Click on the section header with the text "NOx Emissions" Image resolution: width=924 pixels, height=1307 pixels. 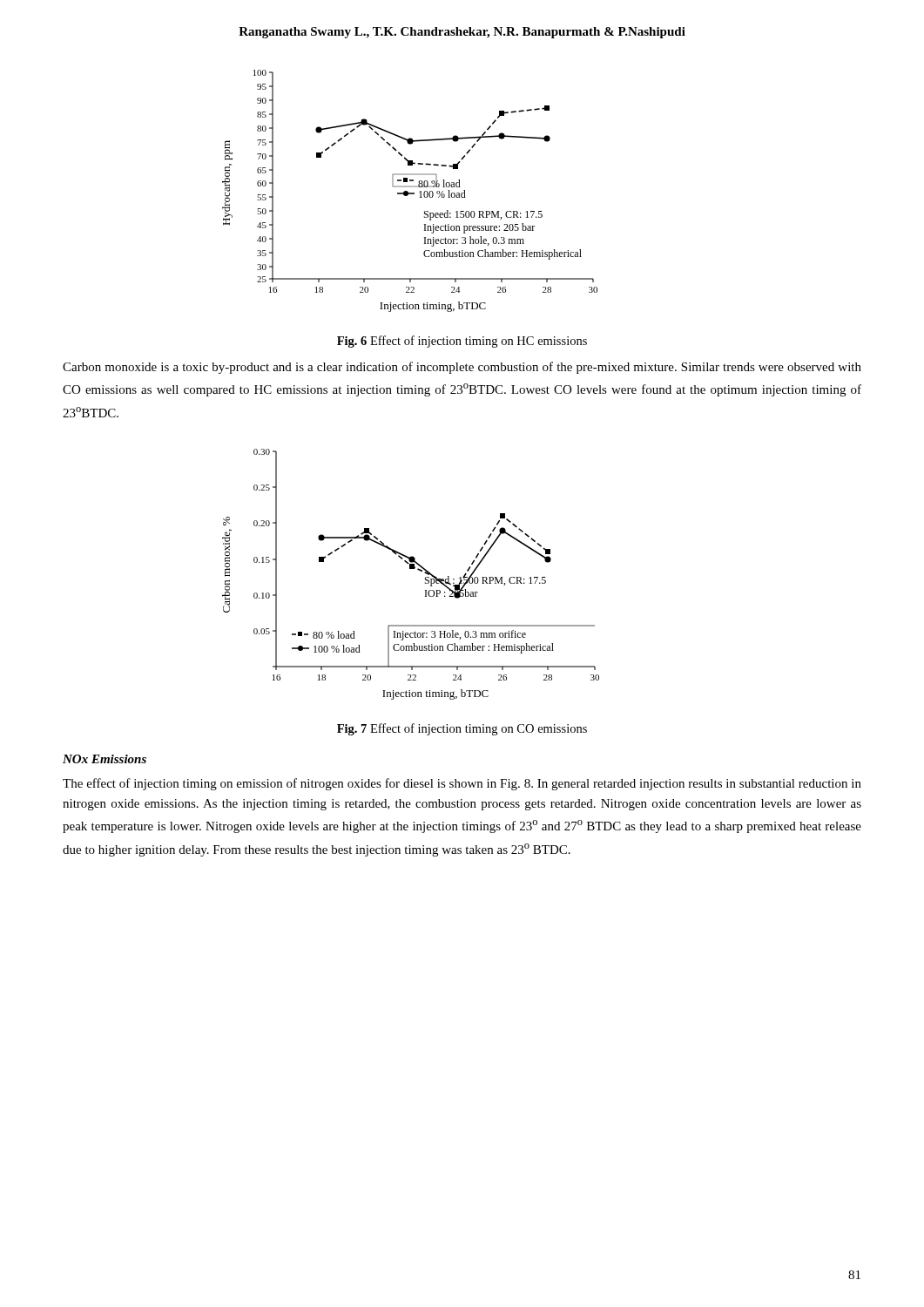(105, 759)
